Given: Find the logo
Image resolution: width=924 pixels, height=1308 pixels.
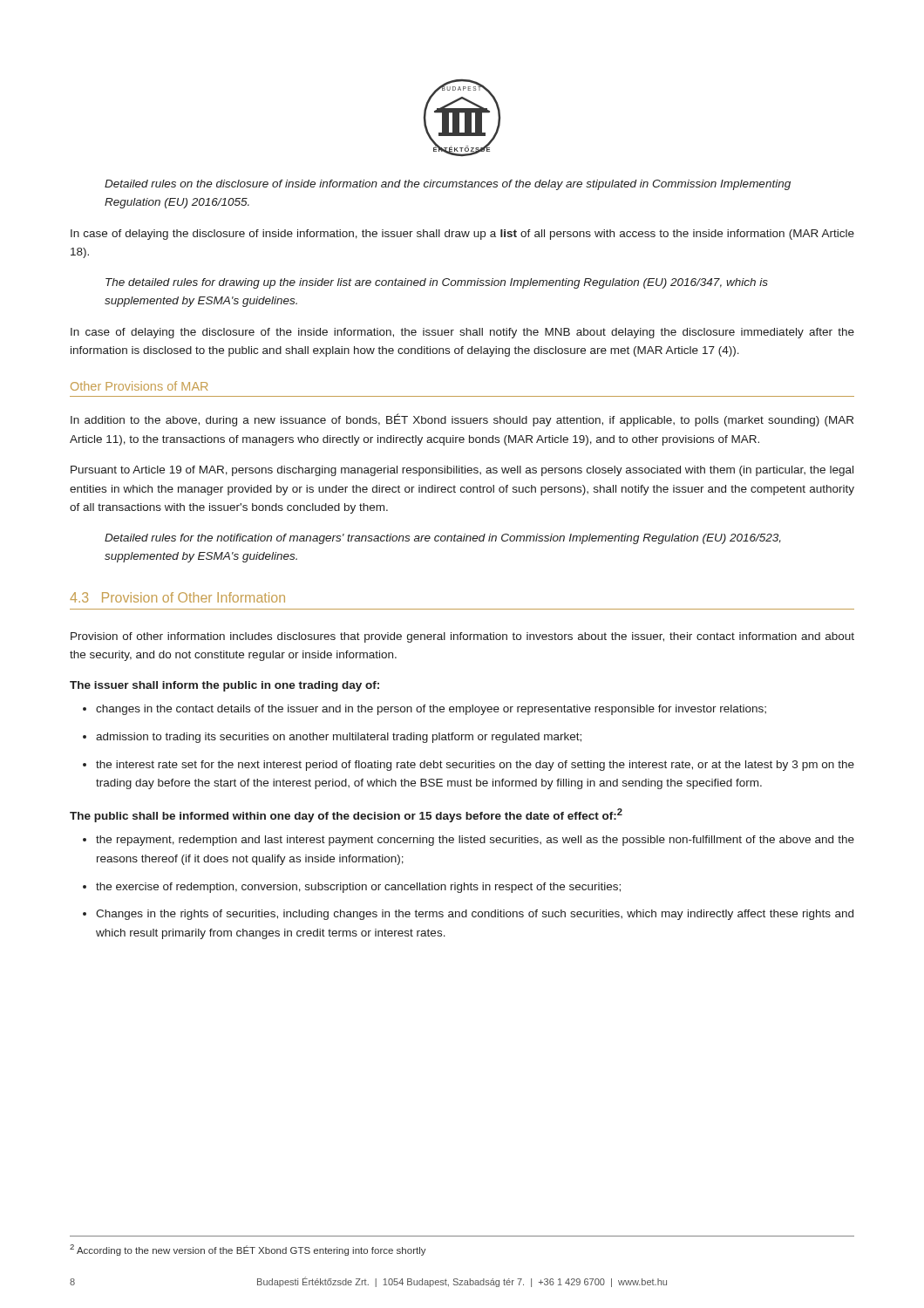Looking at the screenshot, I should coord(462,119).
